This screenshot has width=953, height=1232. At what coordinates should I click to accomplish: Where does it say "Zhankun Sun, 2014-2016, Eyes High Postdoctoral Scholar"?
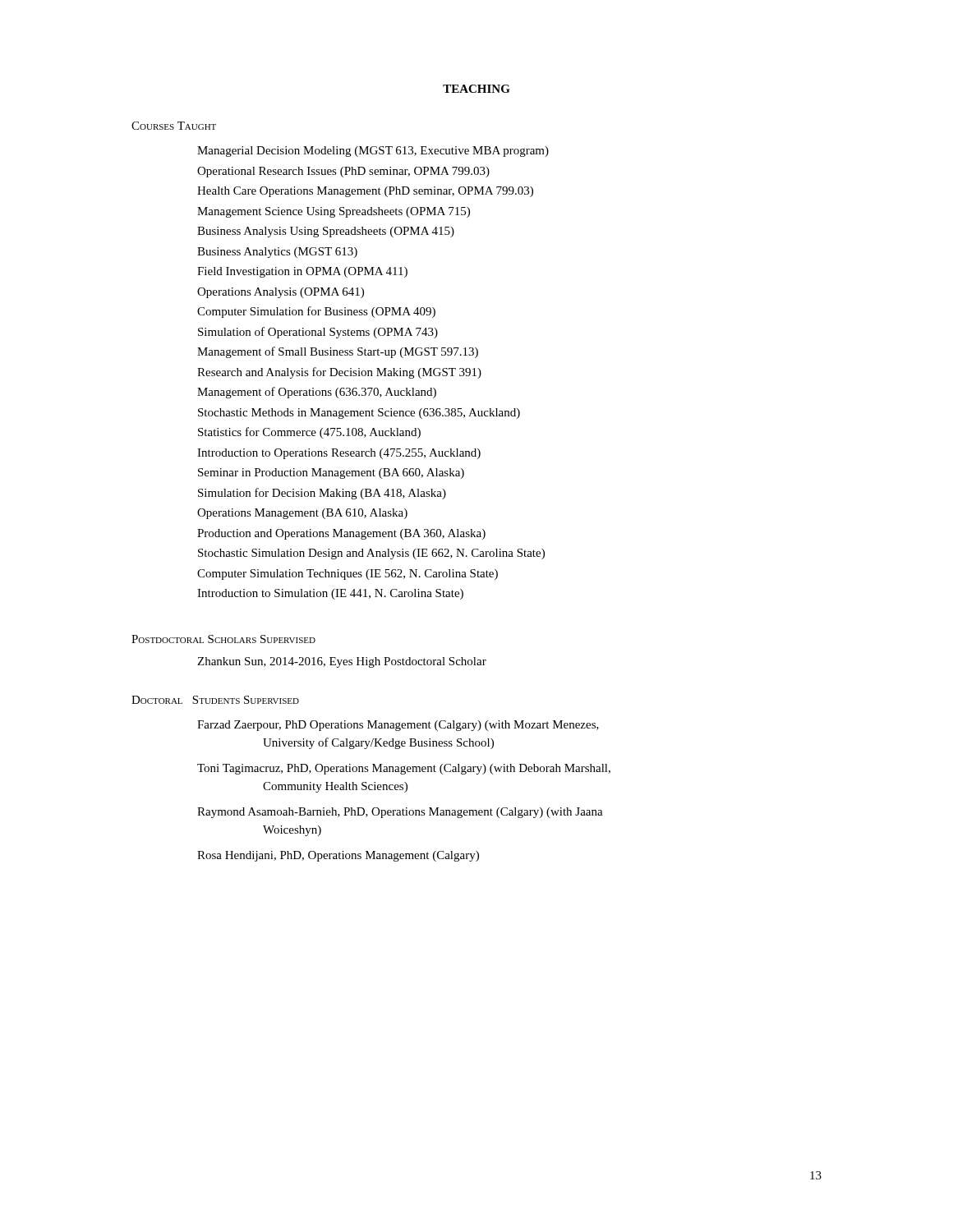(x=342, y=661)
